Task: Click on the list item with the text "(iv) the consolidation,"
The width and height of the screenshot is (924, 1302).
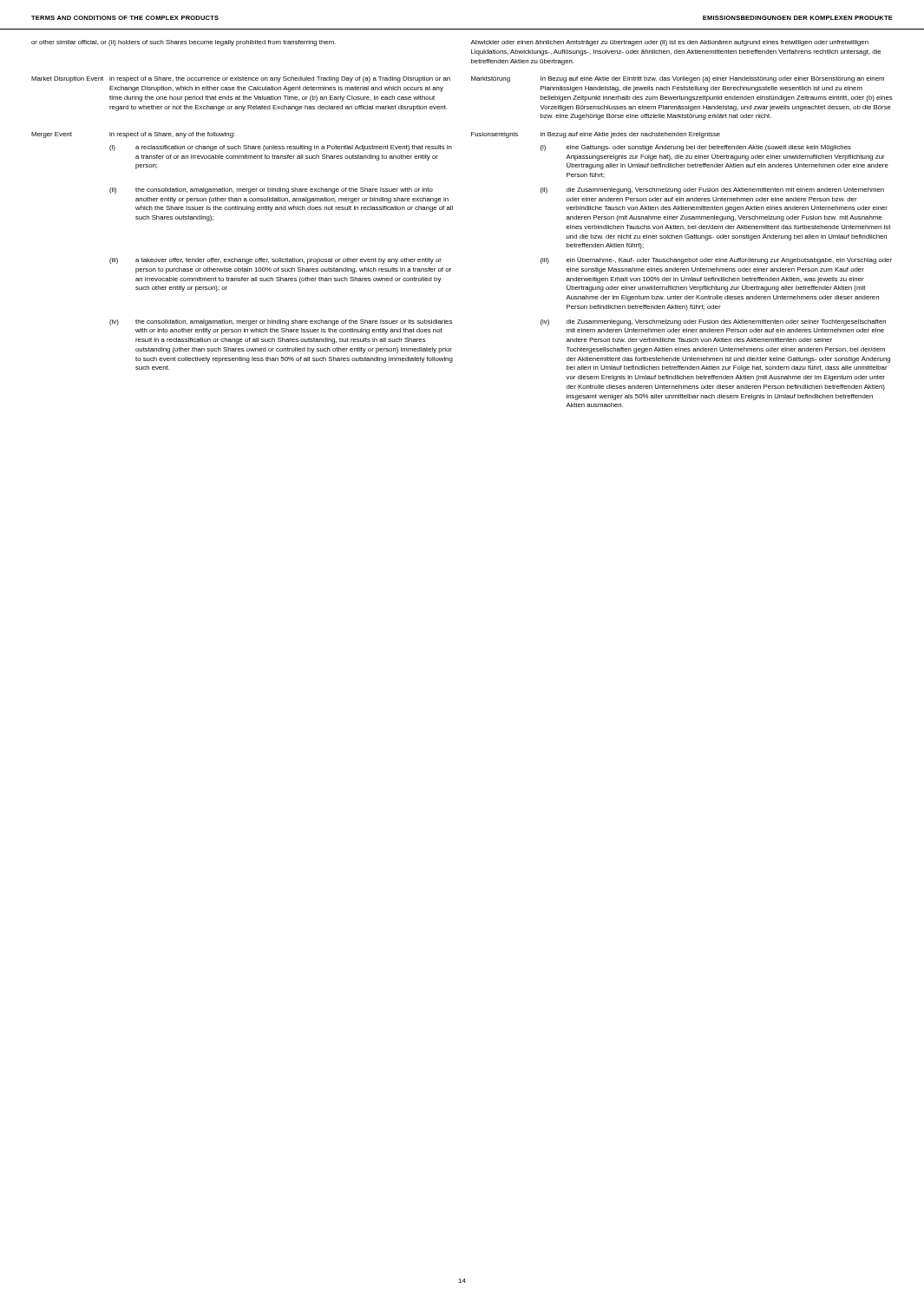Action: tap(281, 364)
